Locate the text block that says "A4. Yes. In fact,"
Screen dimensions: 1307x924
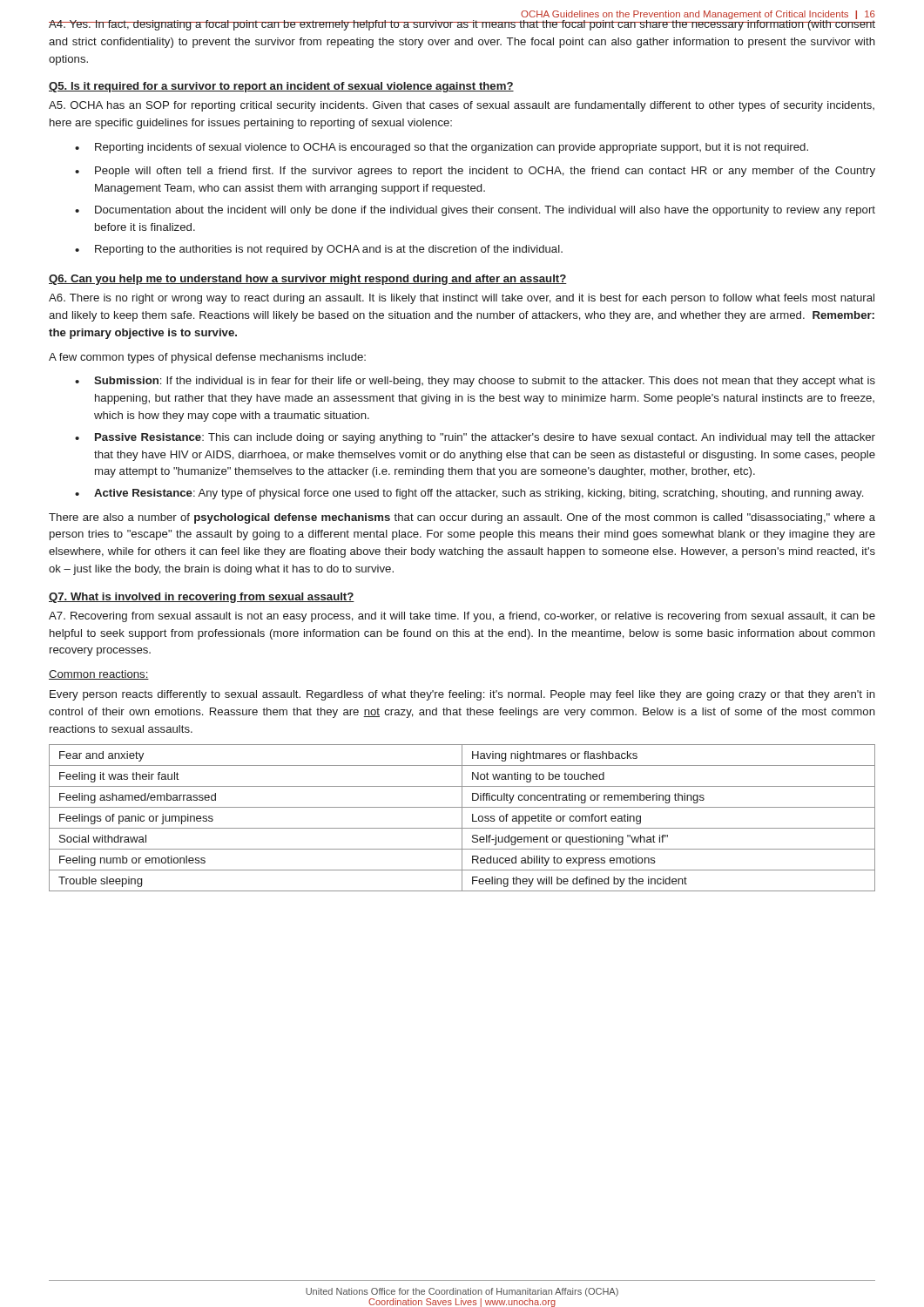(x=462, y=41)
